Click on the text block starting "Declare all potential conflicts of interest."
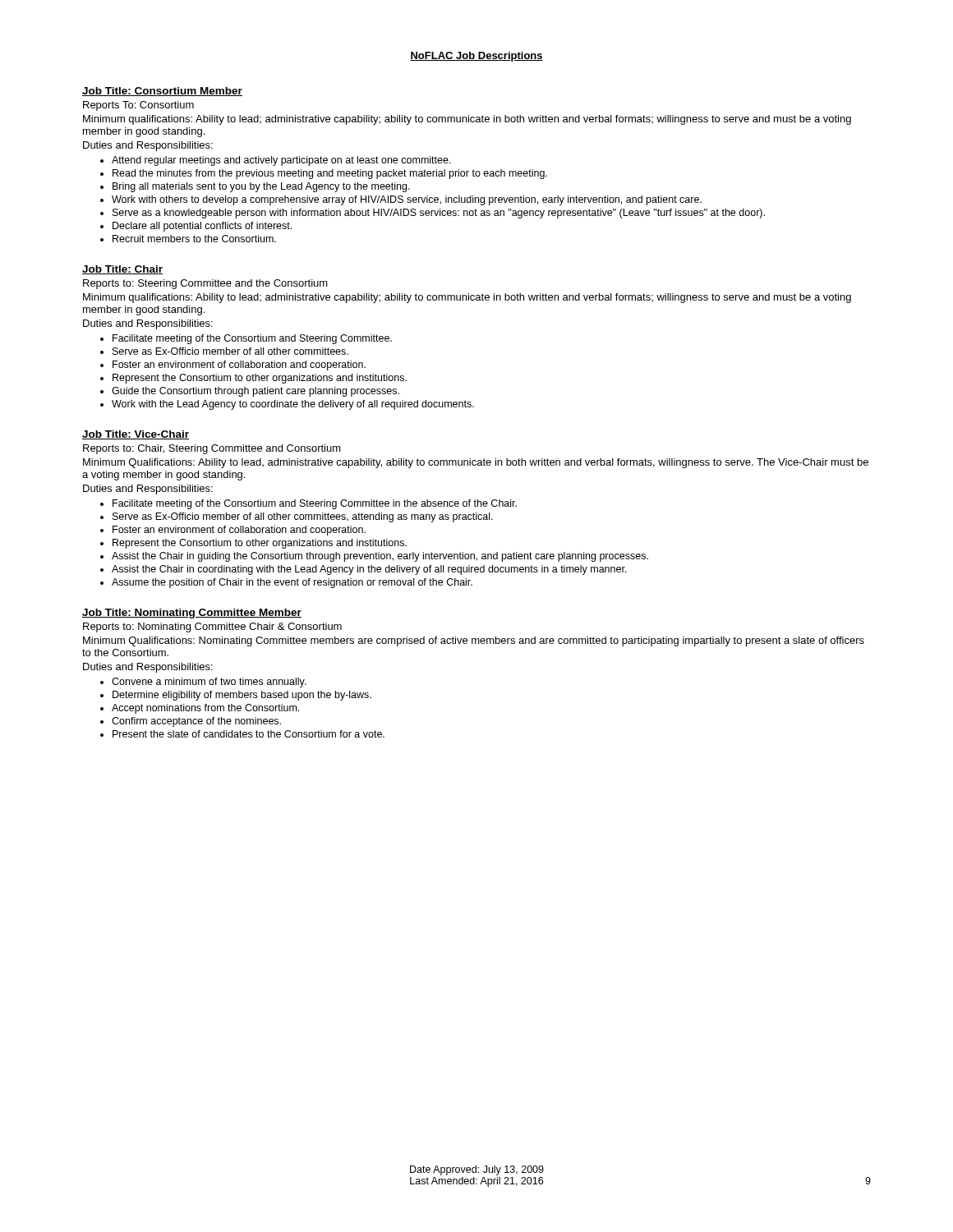This screenshot has height=1232, width=953. coord(202,226)
